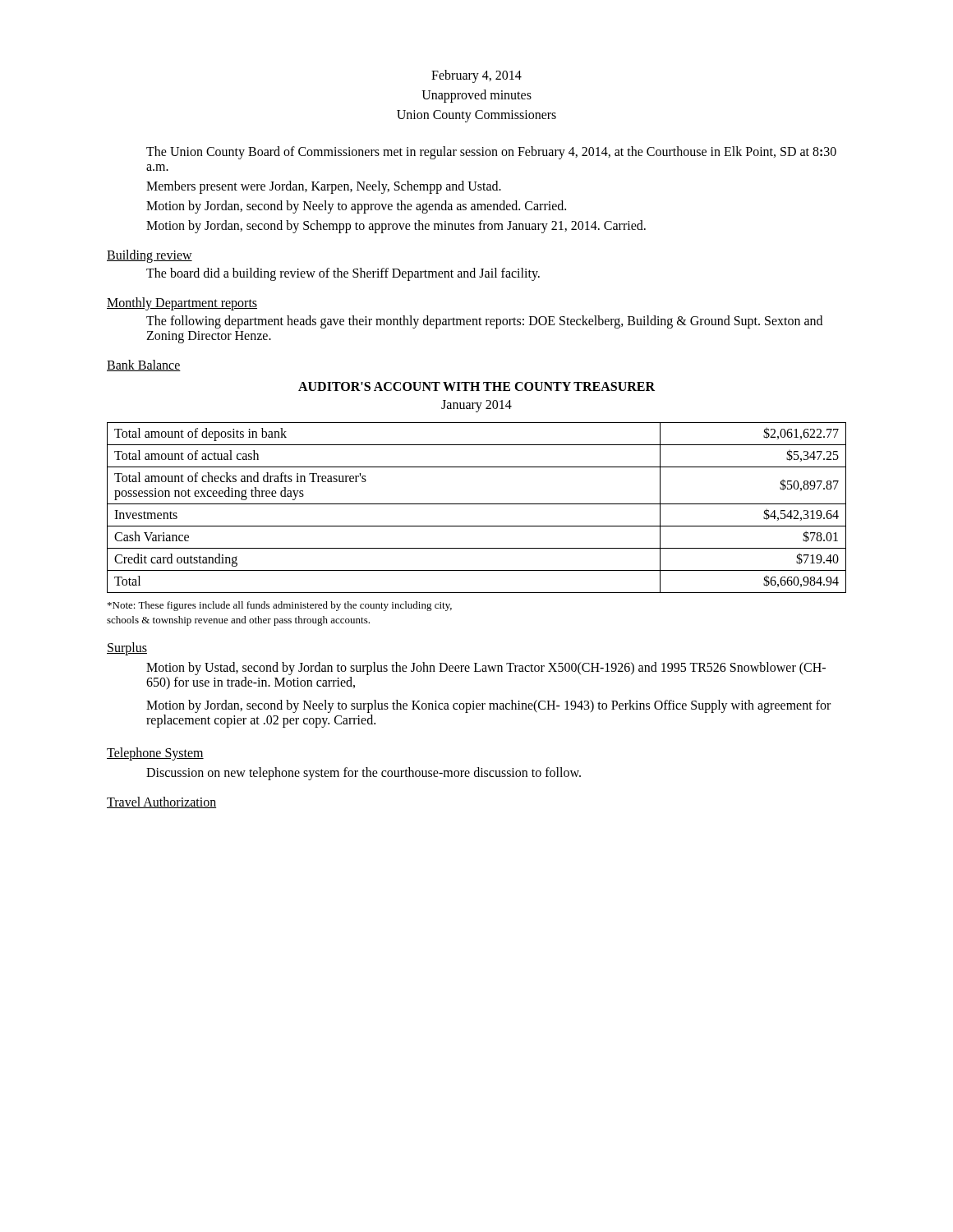Find the block on this page that starts "The following department heads"
Image resolution: width=953 pixels, height=1232 pixels.
point(496,329)
